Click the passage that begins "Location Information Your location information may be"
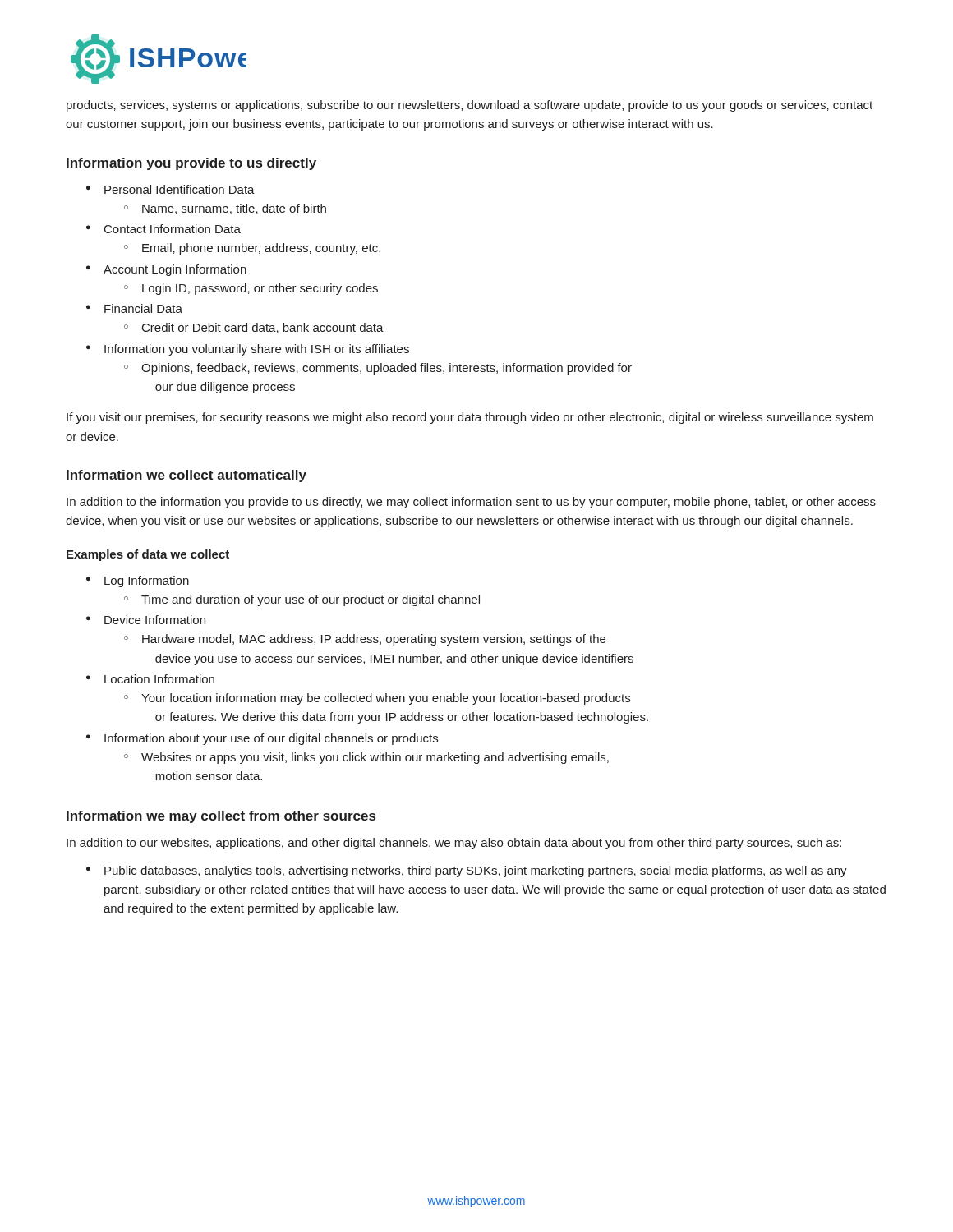Viewport: 953px width, 1232px height. 486,698
